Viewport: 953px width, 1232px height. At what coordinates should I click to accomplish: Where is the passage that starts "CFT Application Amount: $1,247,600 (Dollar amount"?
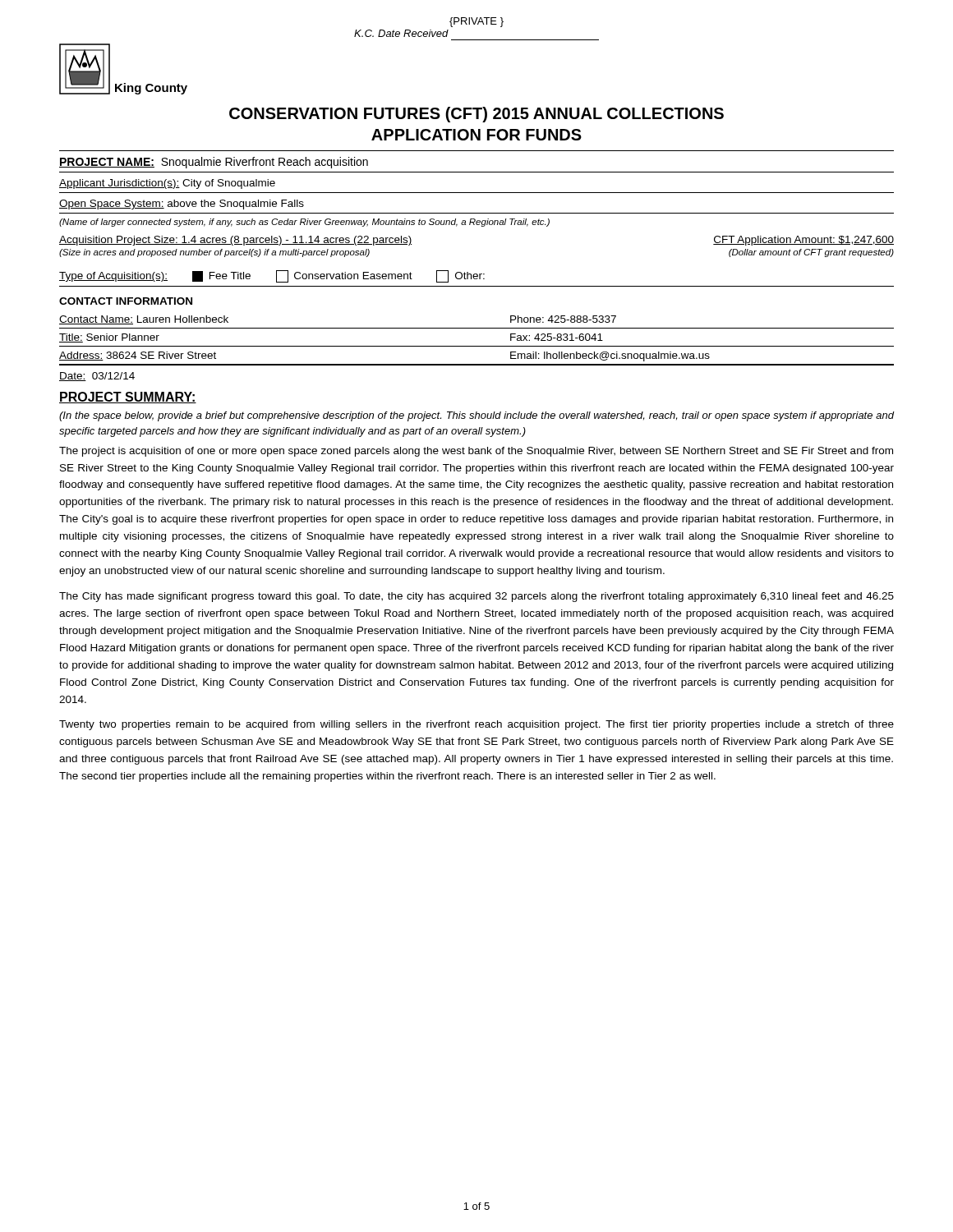[804, 245]
